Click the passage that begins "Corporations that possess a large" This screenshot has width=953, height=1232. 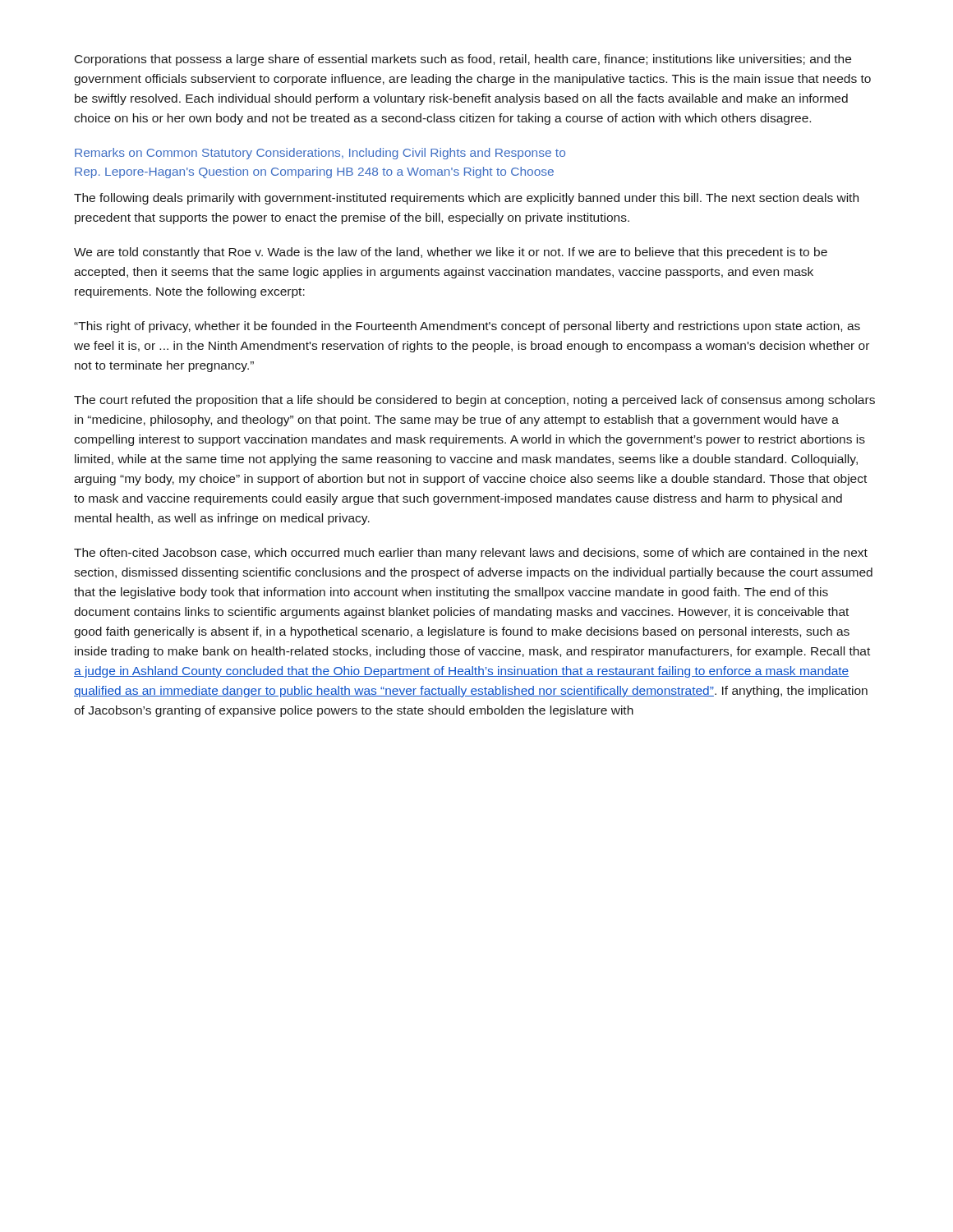click(473, 88)
